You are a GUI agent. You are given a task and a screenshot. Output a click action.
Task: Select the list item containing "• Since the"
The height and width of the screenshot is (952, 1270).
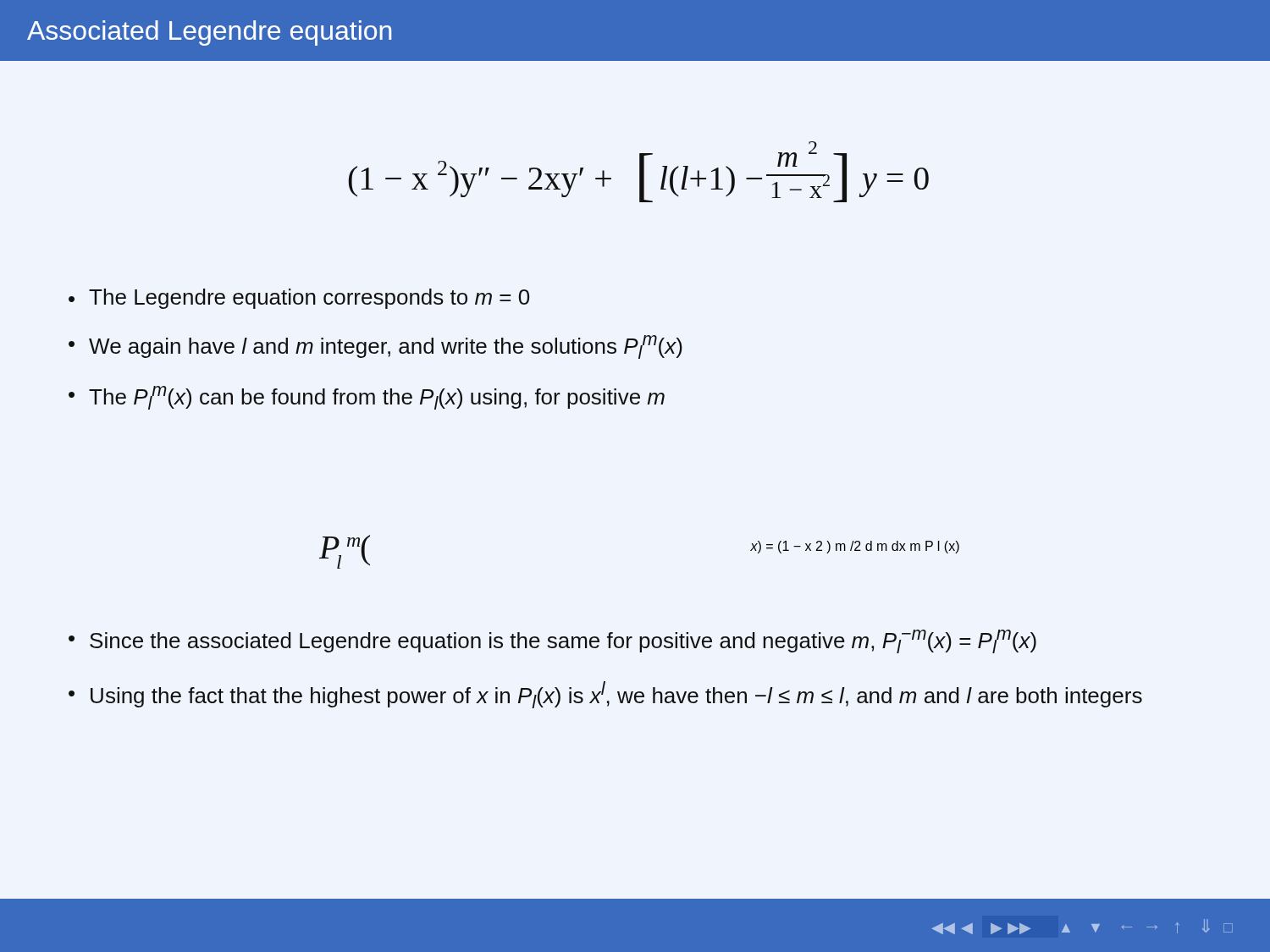click(x=552, y=640)
